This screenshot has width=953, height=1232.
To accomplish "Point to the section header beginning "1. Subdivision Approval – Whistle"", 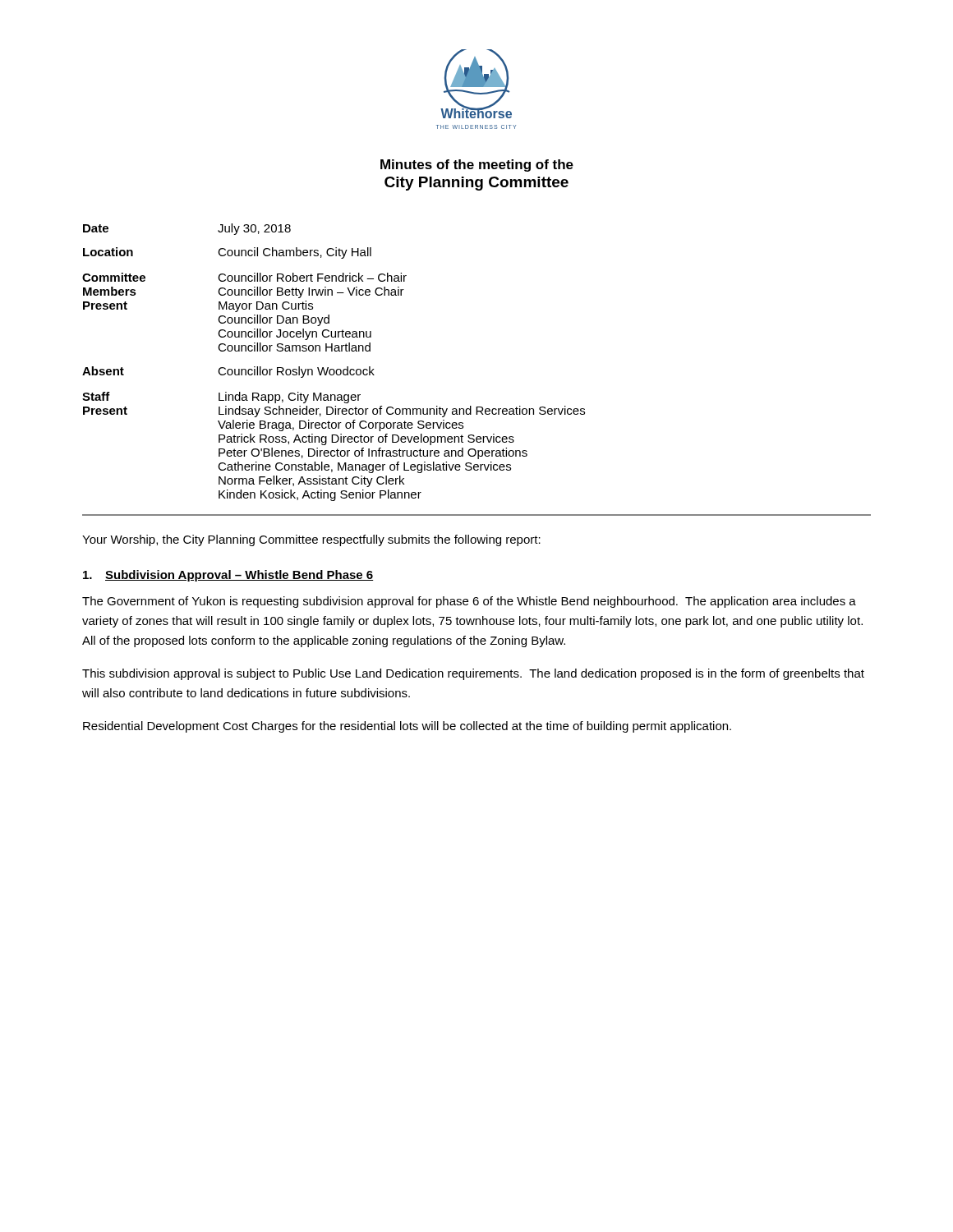I will (228, 574).
